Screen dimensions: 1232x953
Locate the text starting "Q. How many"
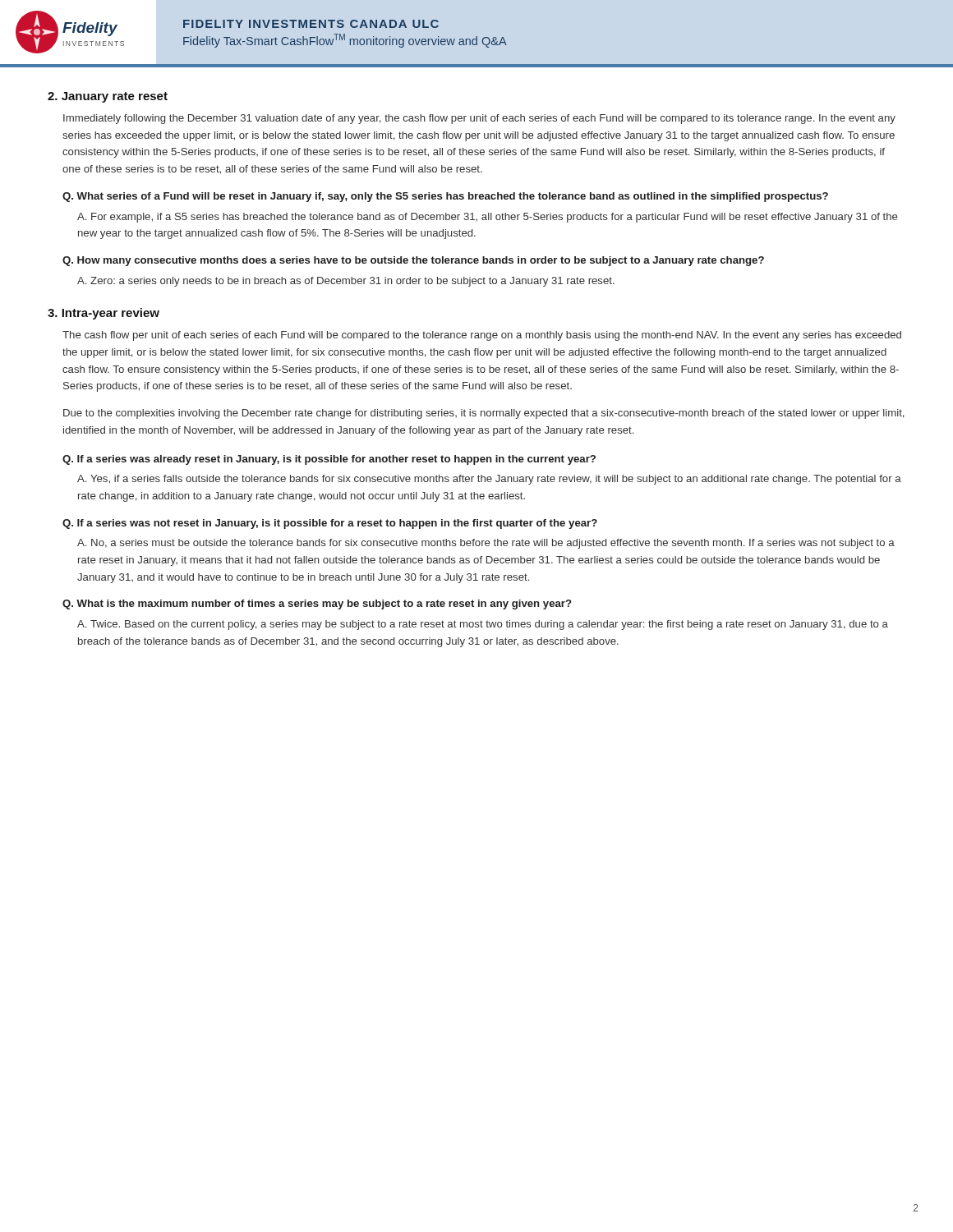tap(413, 260)
